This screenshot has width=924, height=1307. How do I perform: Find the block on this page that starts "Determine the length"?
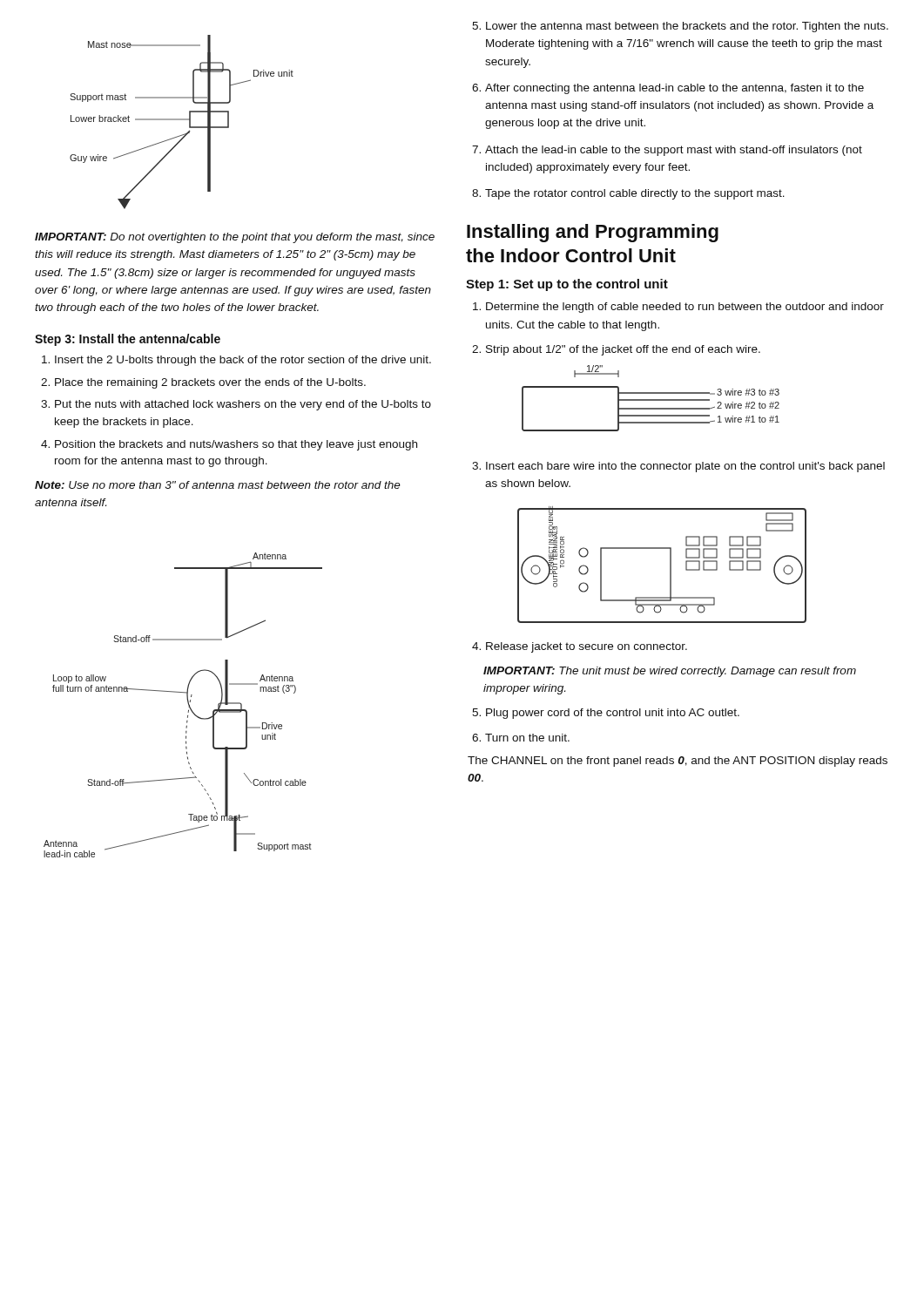tap(684, 315)
